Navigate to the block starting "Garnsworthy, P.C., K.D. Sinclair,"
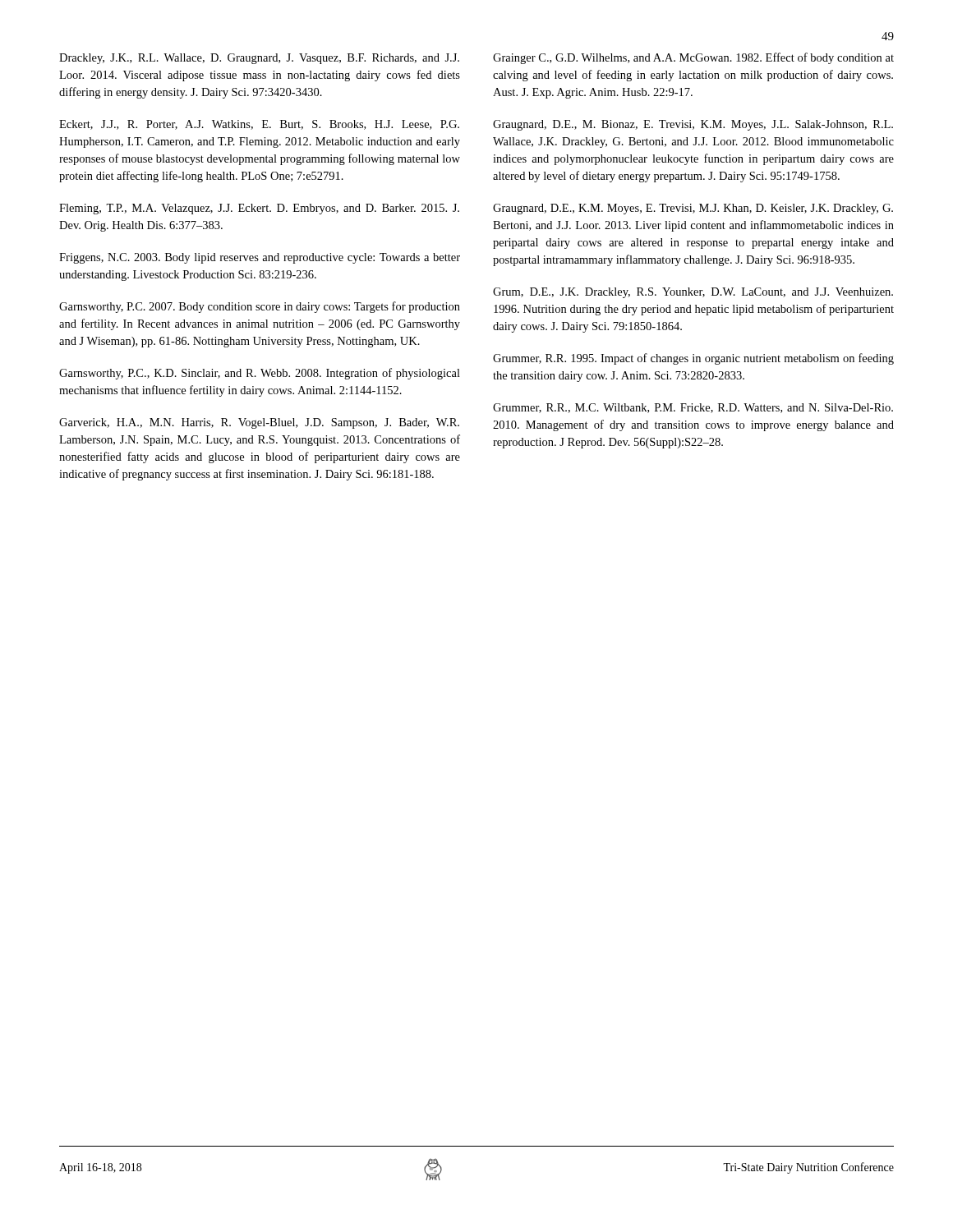Screen dimensions: 1232x953 [260, 382]
